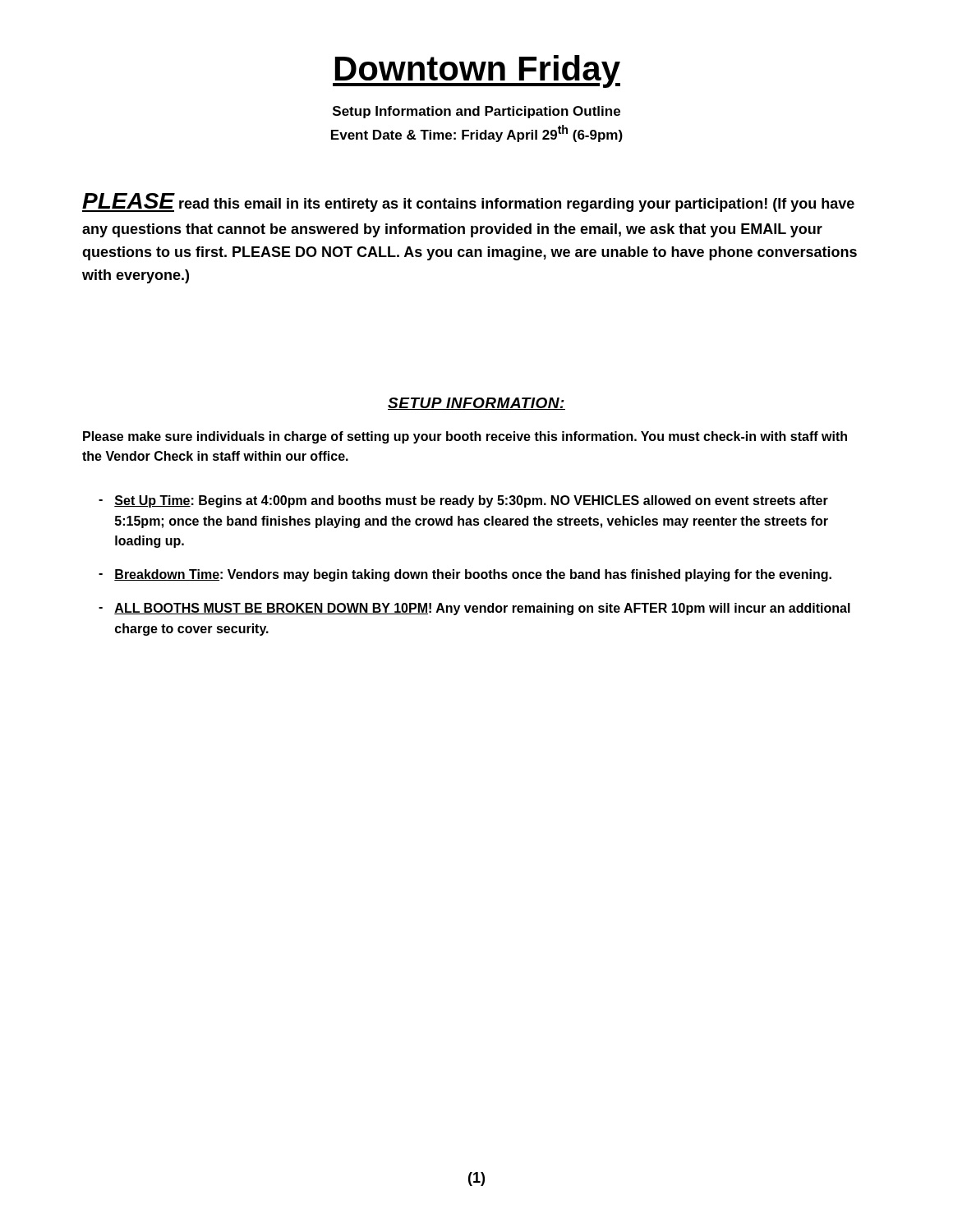The height and width of the screenshot is (1232, 953).
Task: Find the block on this page that starts "- Breakdown Time: Vendors may begin"
Action: tap(465, 575)
